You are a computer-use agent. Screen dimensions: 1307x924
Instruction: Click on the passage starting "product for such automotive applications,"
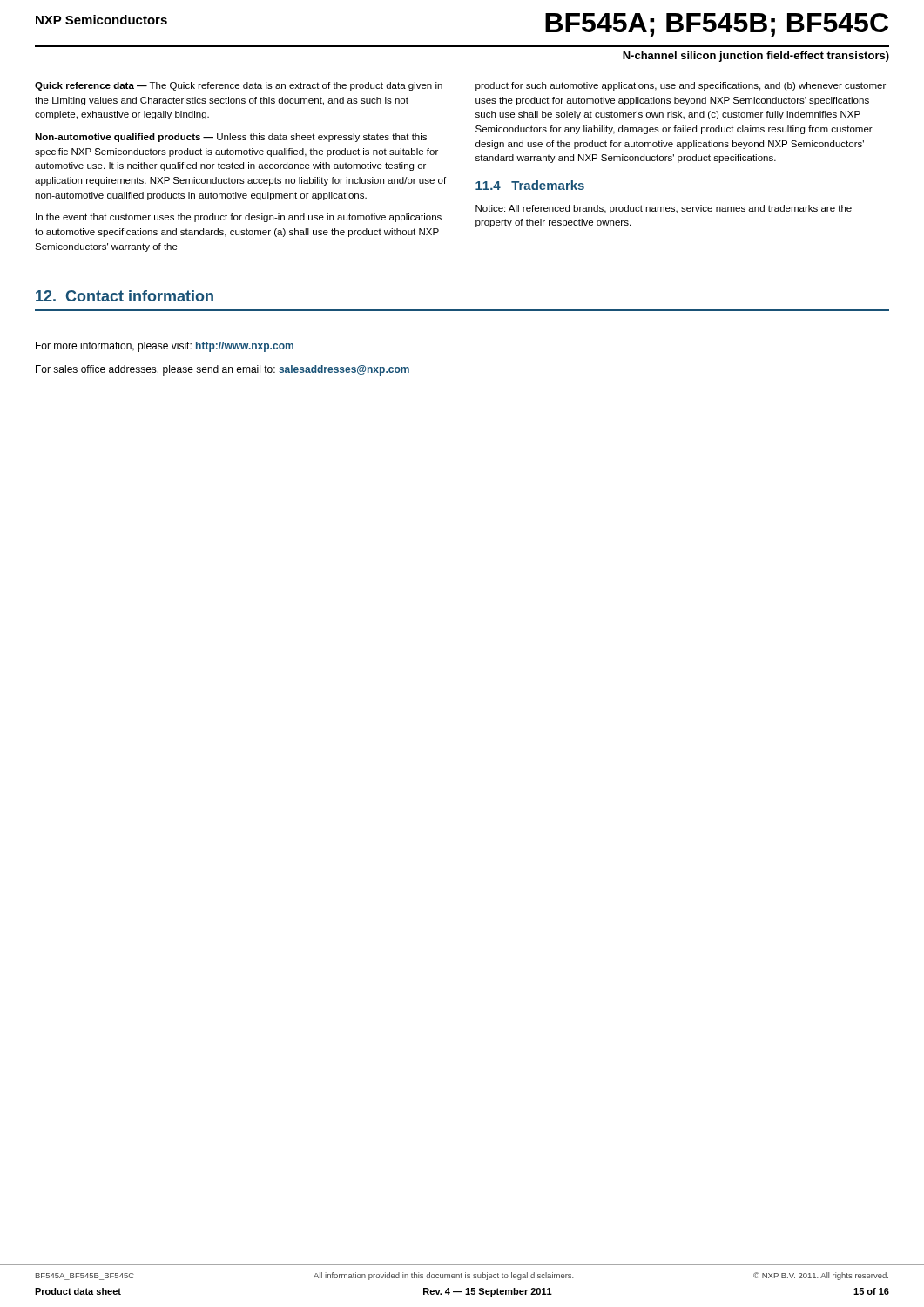(x=682, y=122)
